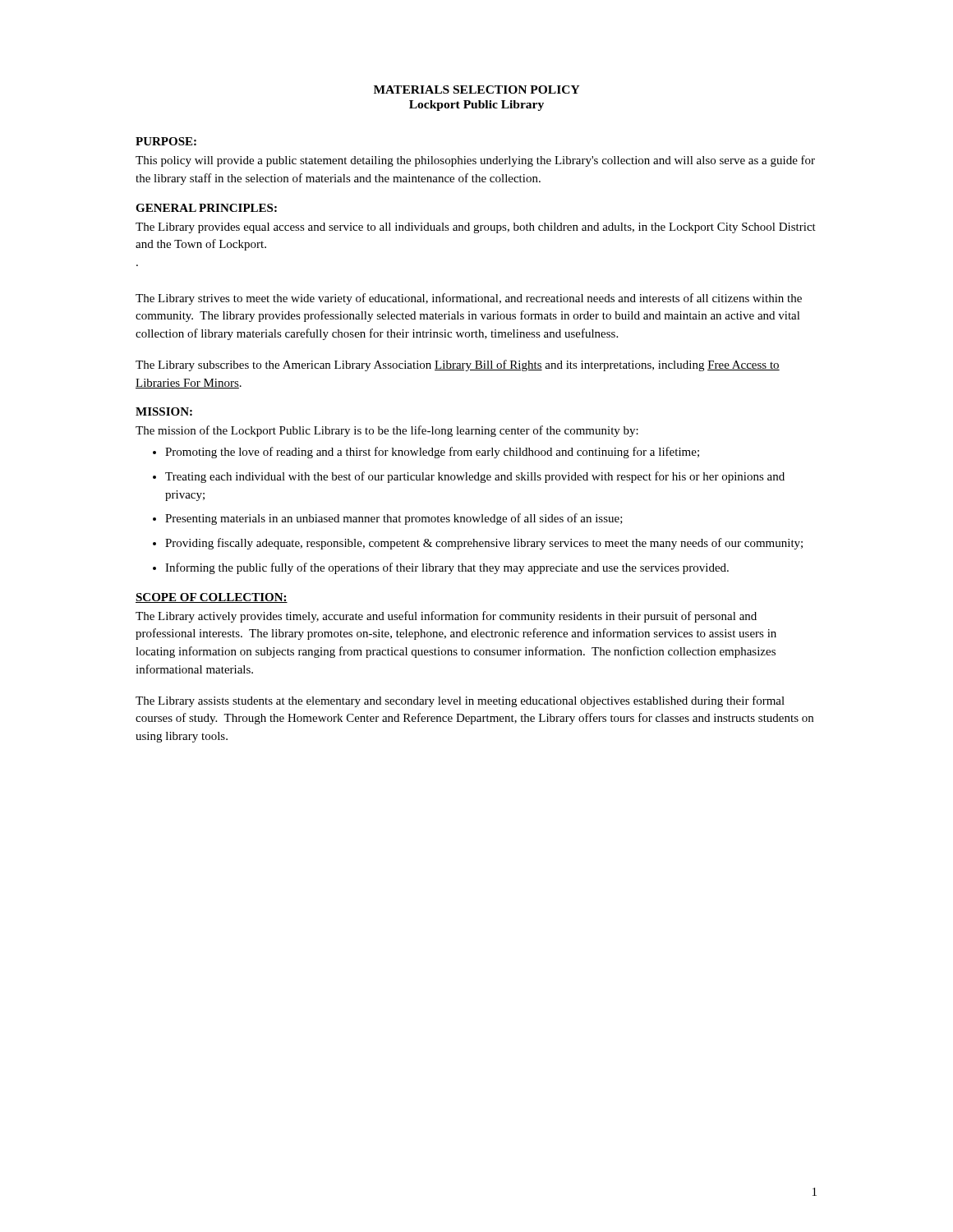Find the text block containing "The Library assists students at"
Screen dimensions: 1232x953
pos(475,718)
